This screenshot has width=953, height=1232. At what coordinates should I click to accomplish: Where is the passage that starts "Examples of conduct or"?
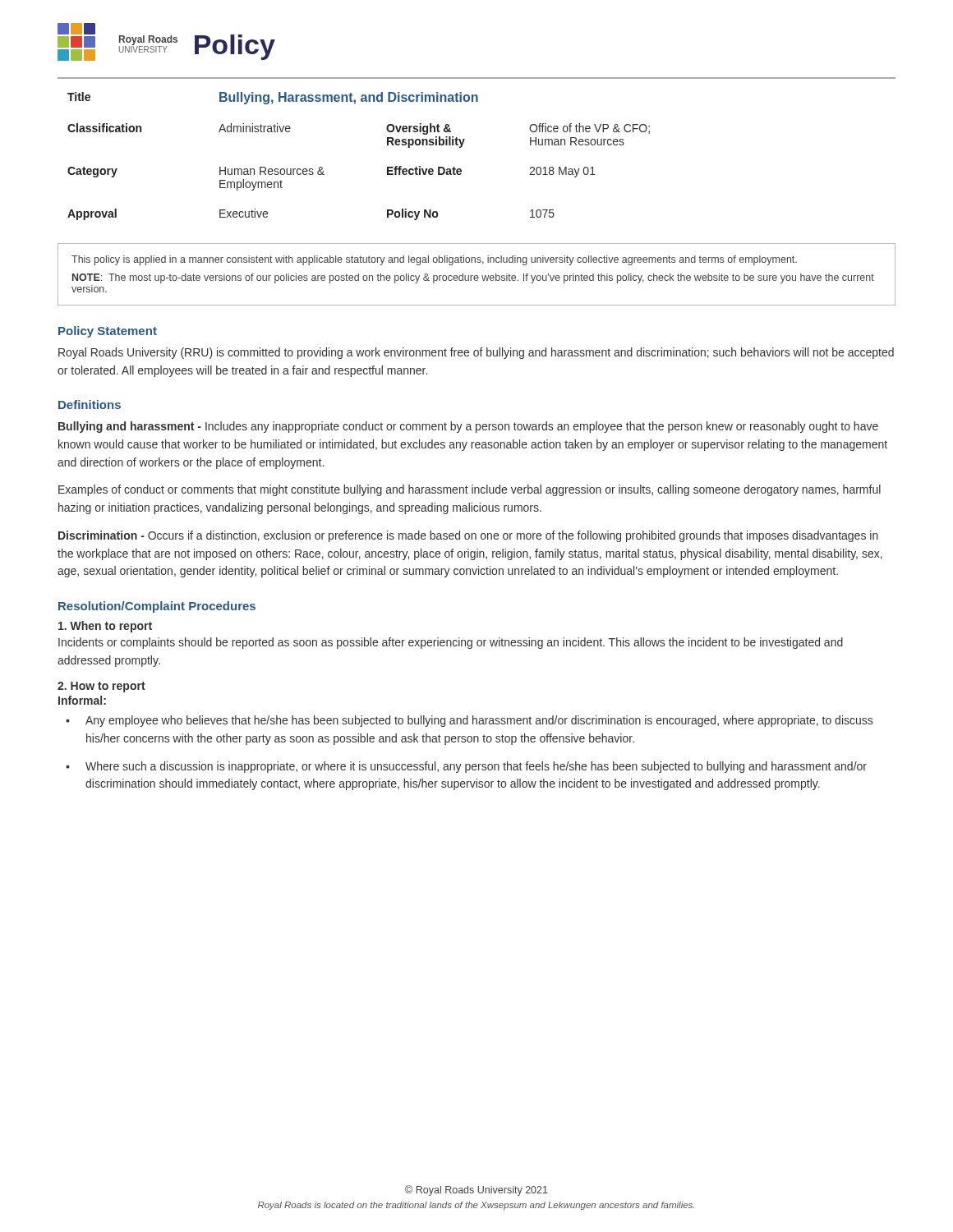coord(469,499)
